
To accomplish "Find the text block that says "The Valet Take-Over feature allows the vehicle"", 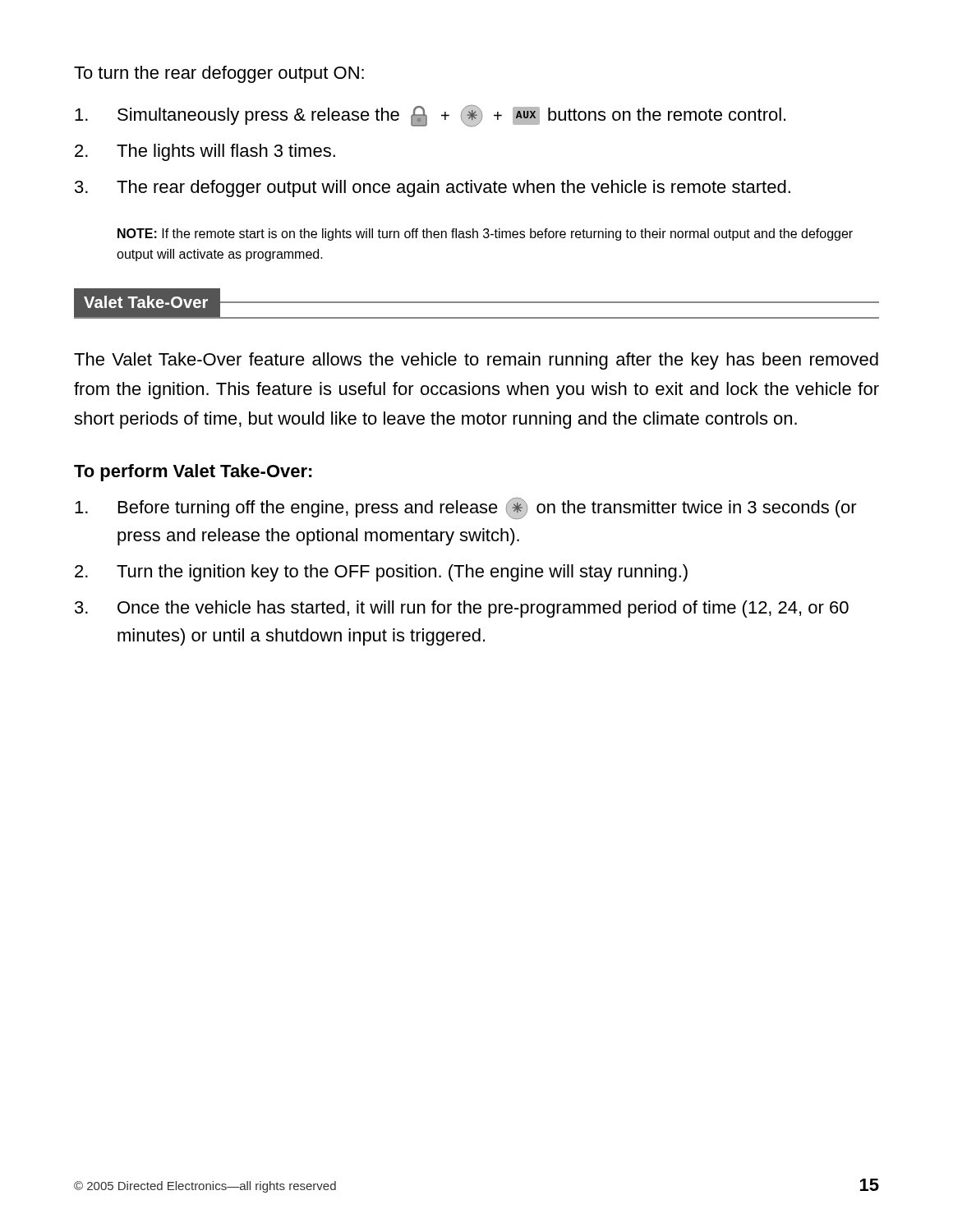I will click(476, 389).
